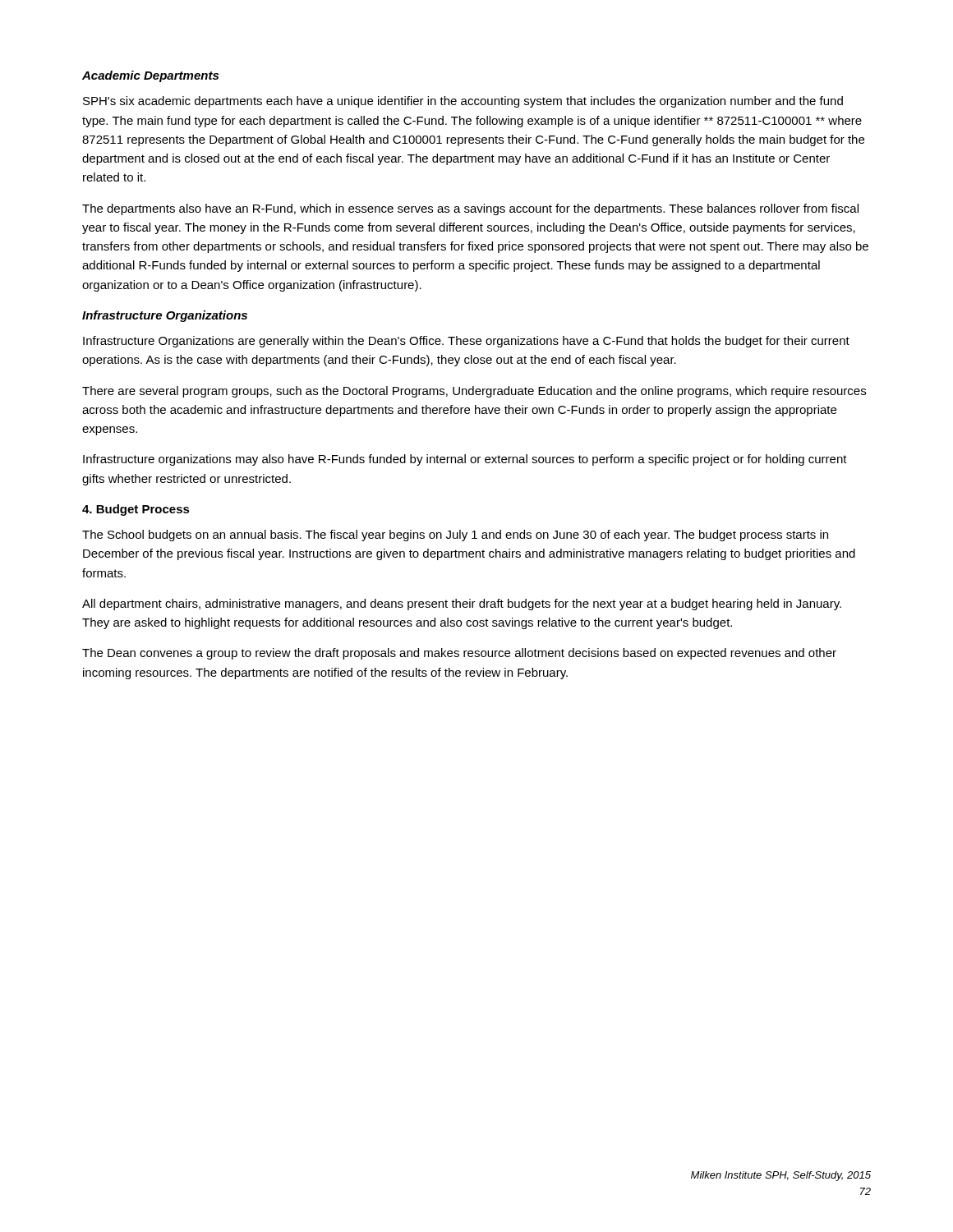
Task: Click on the text block that says "The Dean convenes a group"
Action: point(476,662)
